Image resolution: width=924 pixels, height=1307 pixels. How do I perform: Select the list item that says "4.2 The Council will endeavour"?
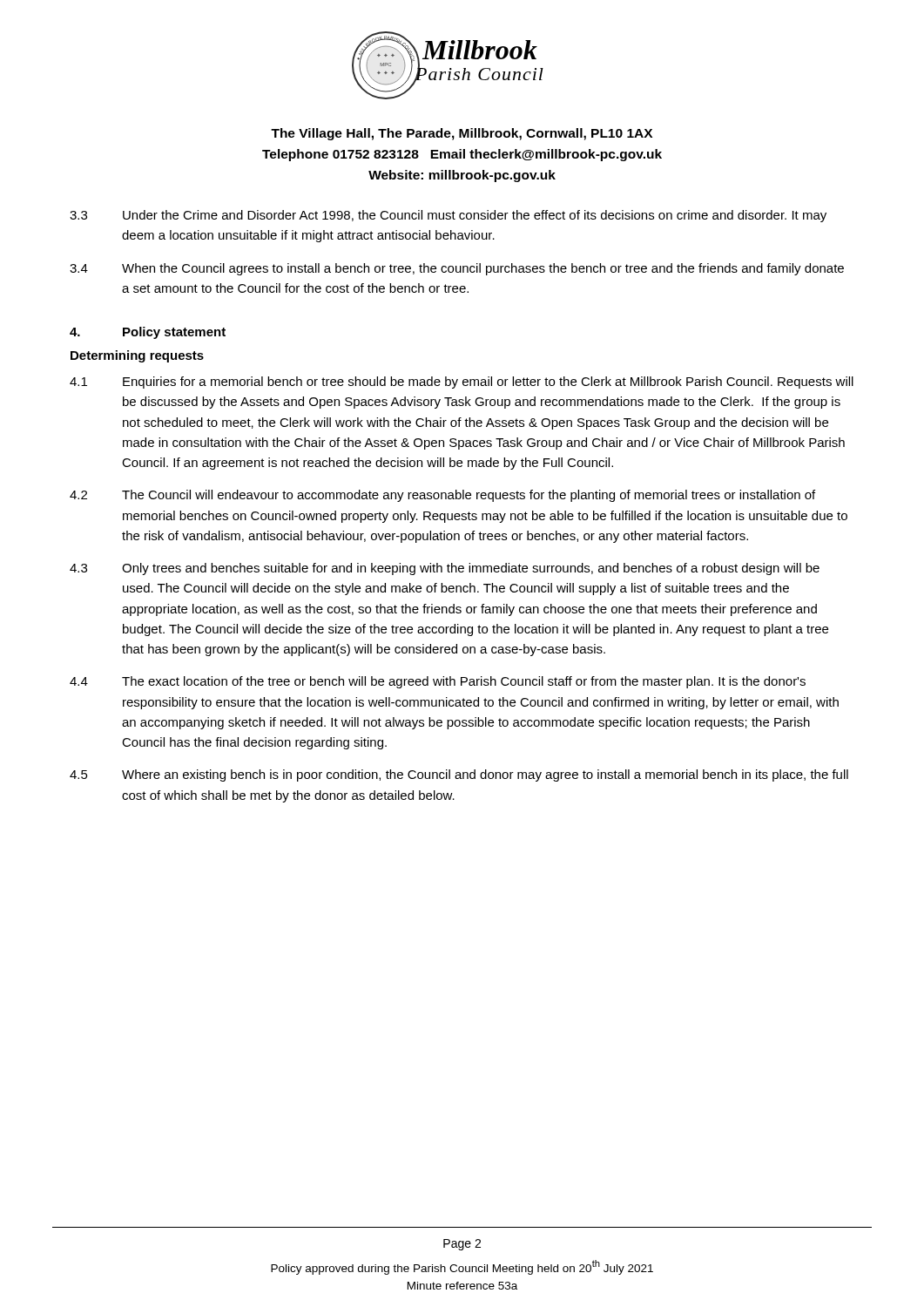pos(462,515)
